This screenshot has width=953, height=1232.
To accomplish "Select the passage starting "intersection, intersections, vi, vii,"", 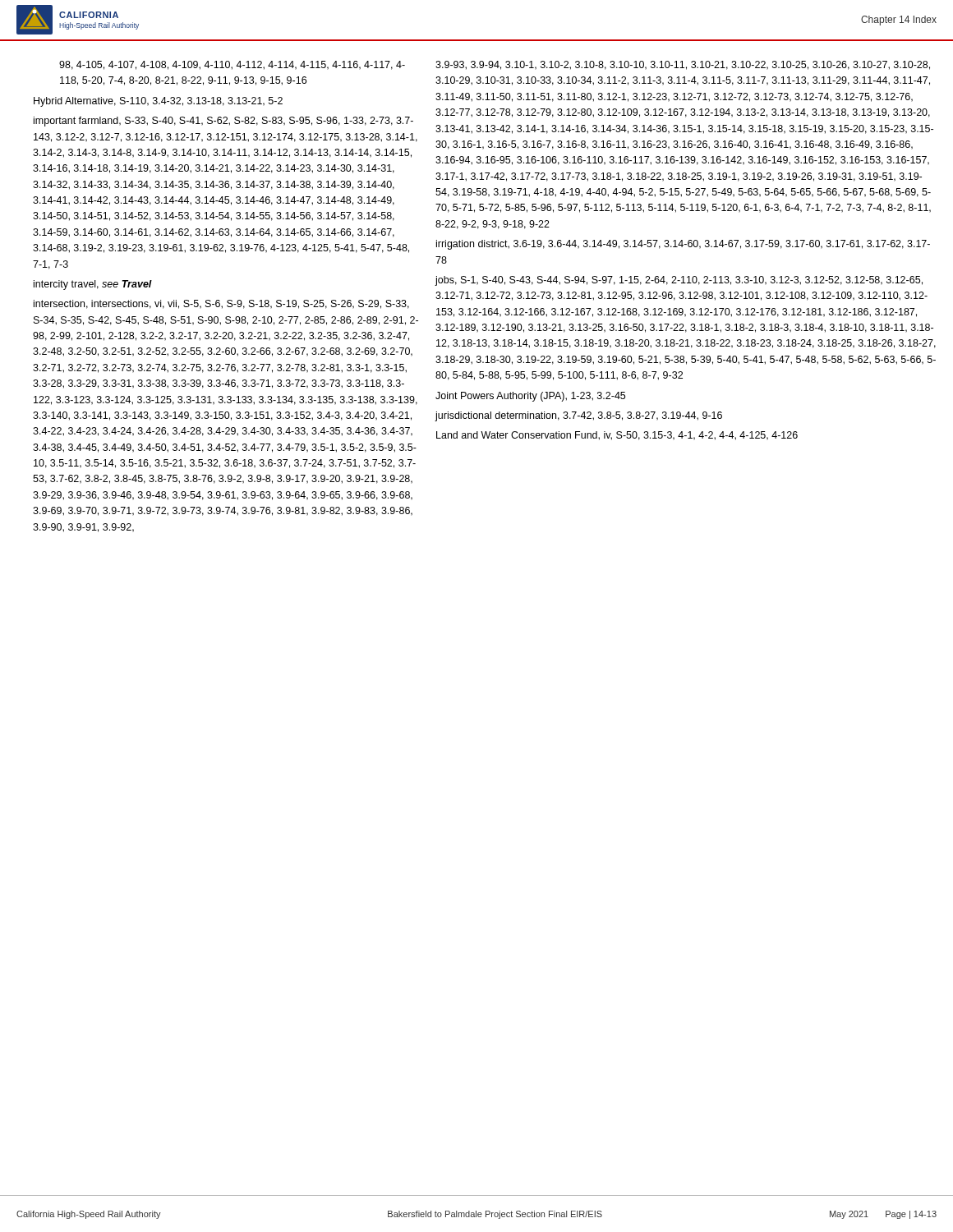I will pyautogui.click(x=226, y=415).
